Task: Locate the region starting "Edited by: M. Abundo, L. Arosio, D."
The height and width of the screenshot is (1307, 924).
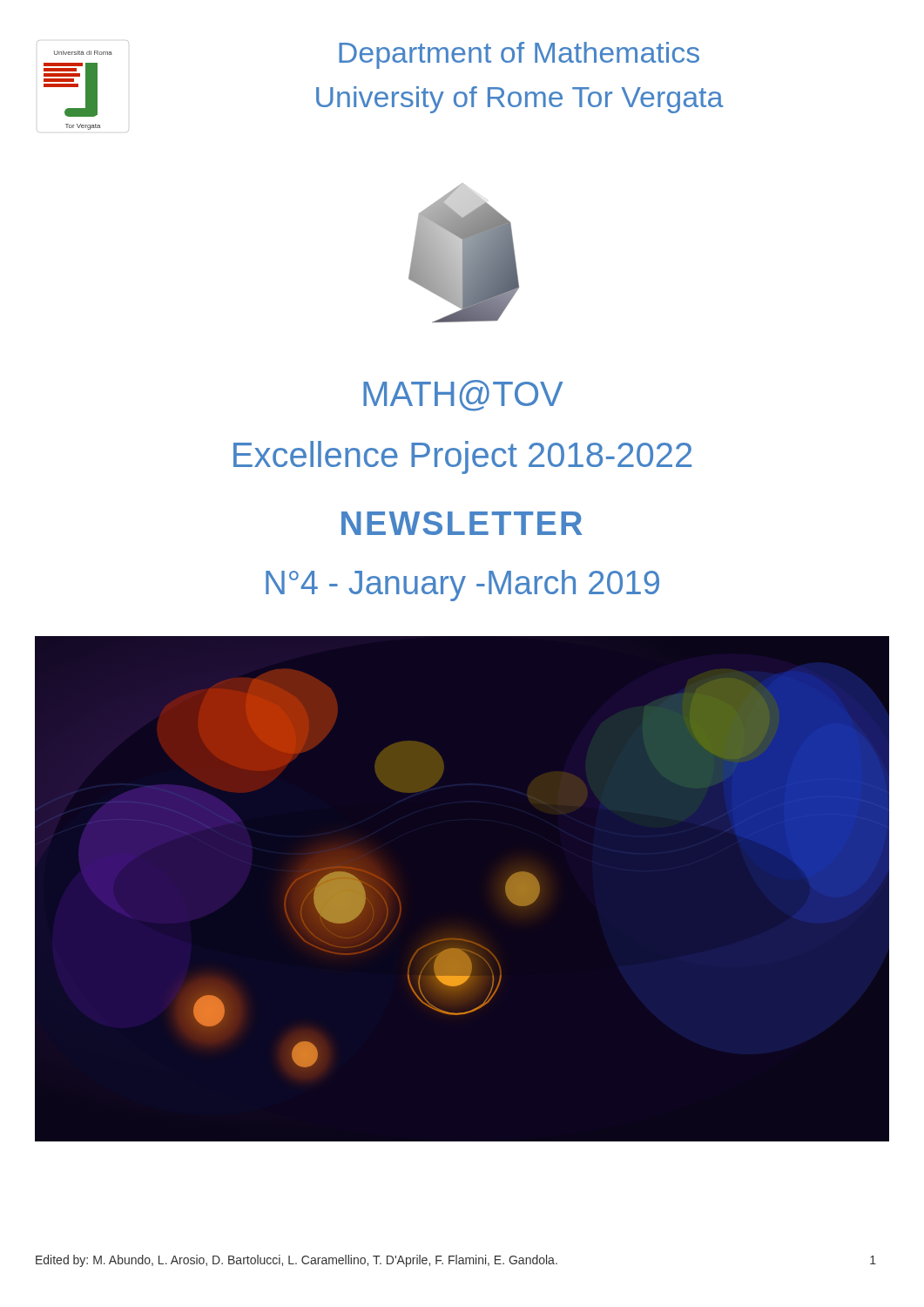Action: tap(462, 1260)
